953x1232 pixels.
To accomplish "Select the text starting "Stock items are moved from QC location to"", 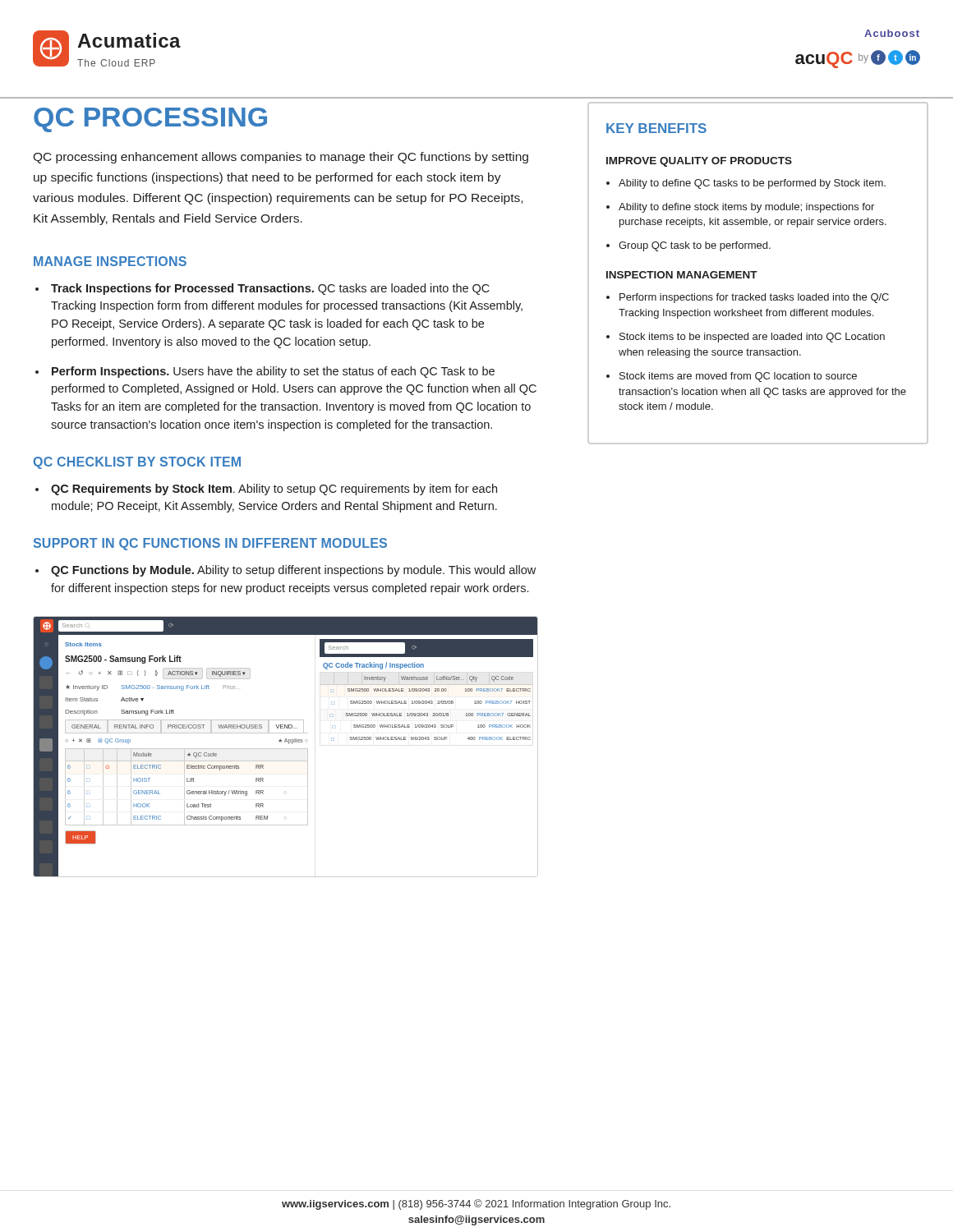I will tap(762, 391).
